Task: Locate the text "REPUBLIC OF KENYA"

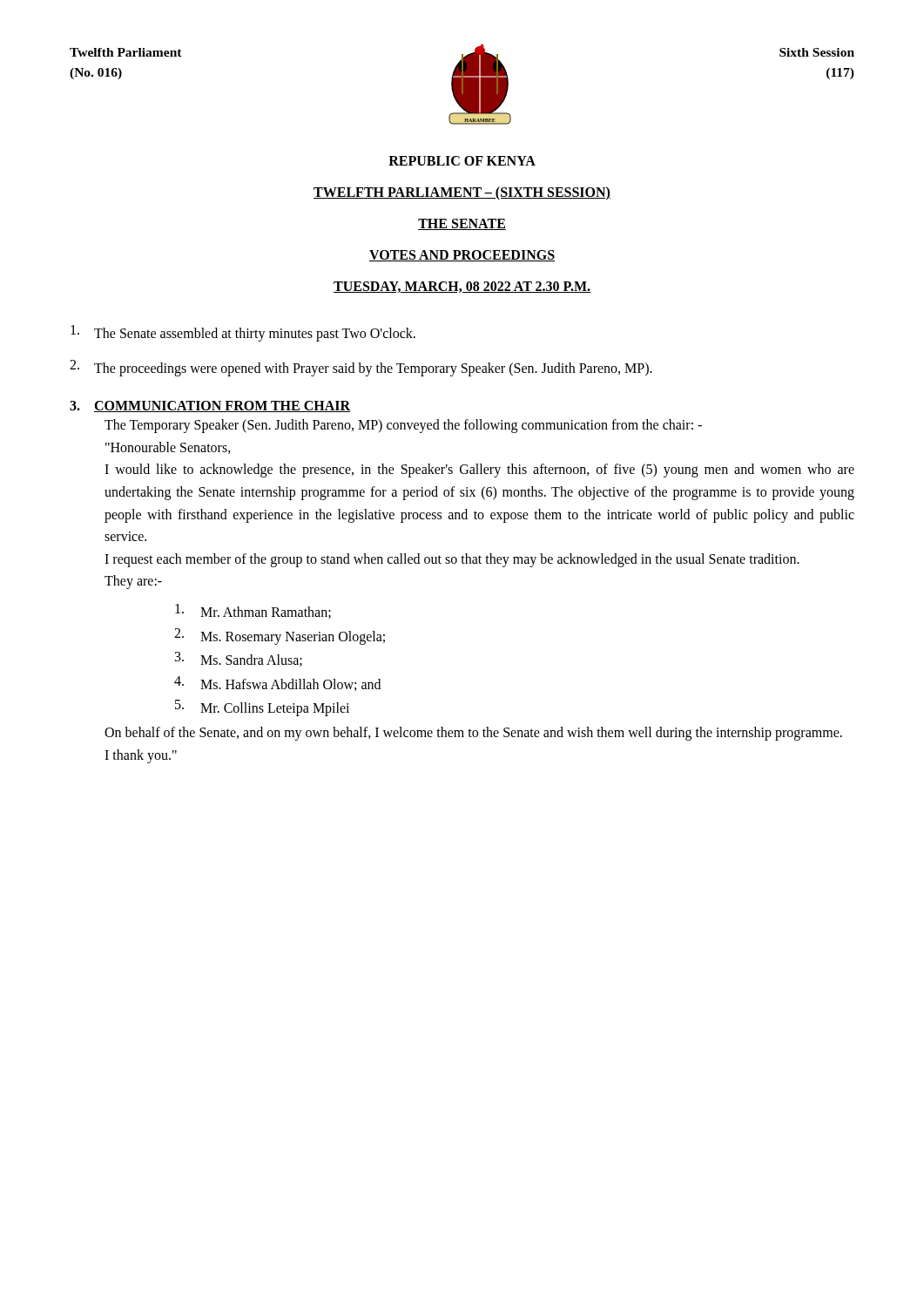Action: tap(462, 161)
